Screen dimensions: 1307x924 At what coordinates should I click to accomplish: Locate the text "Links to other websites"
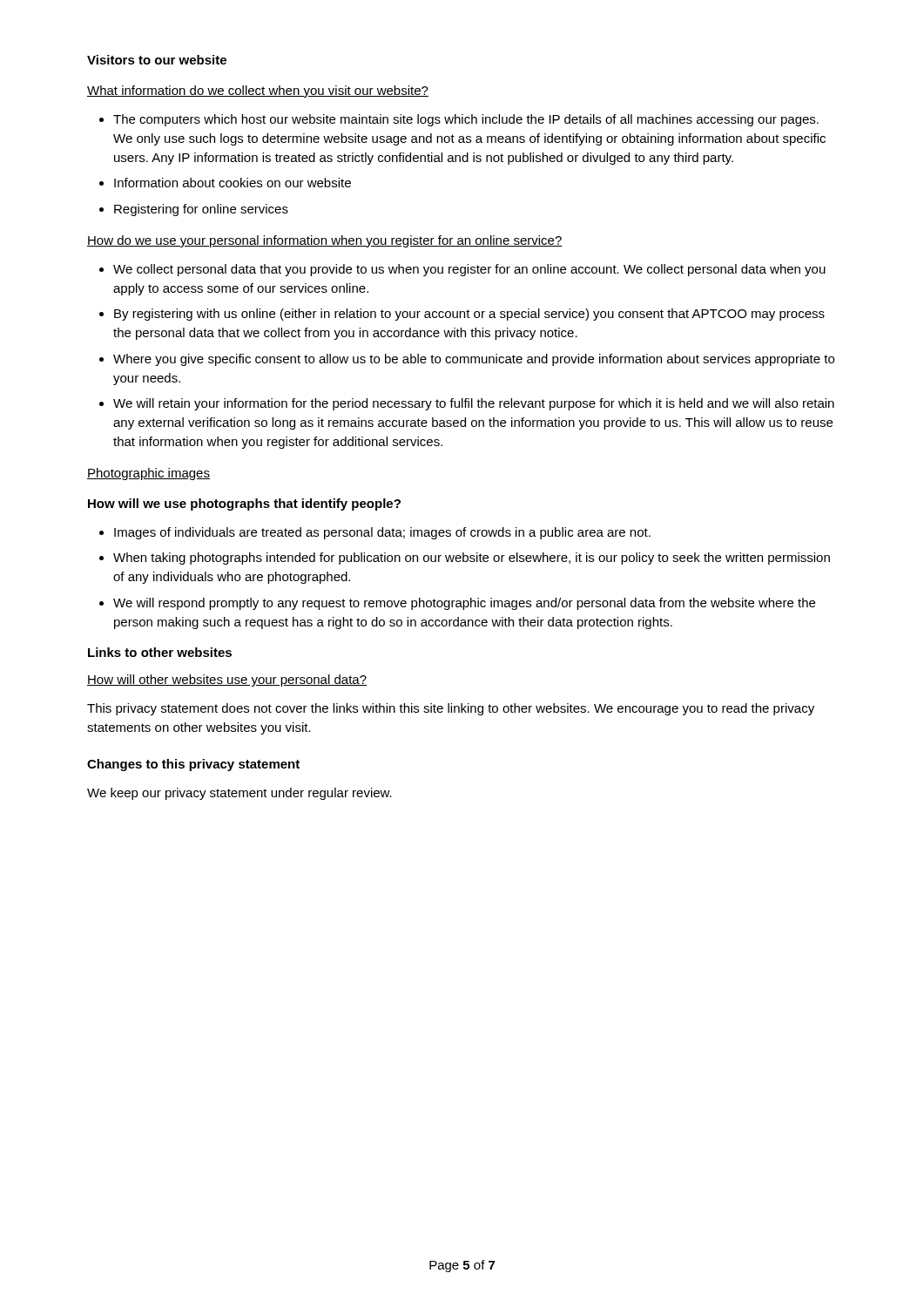coord(160,652)
